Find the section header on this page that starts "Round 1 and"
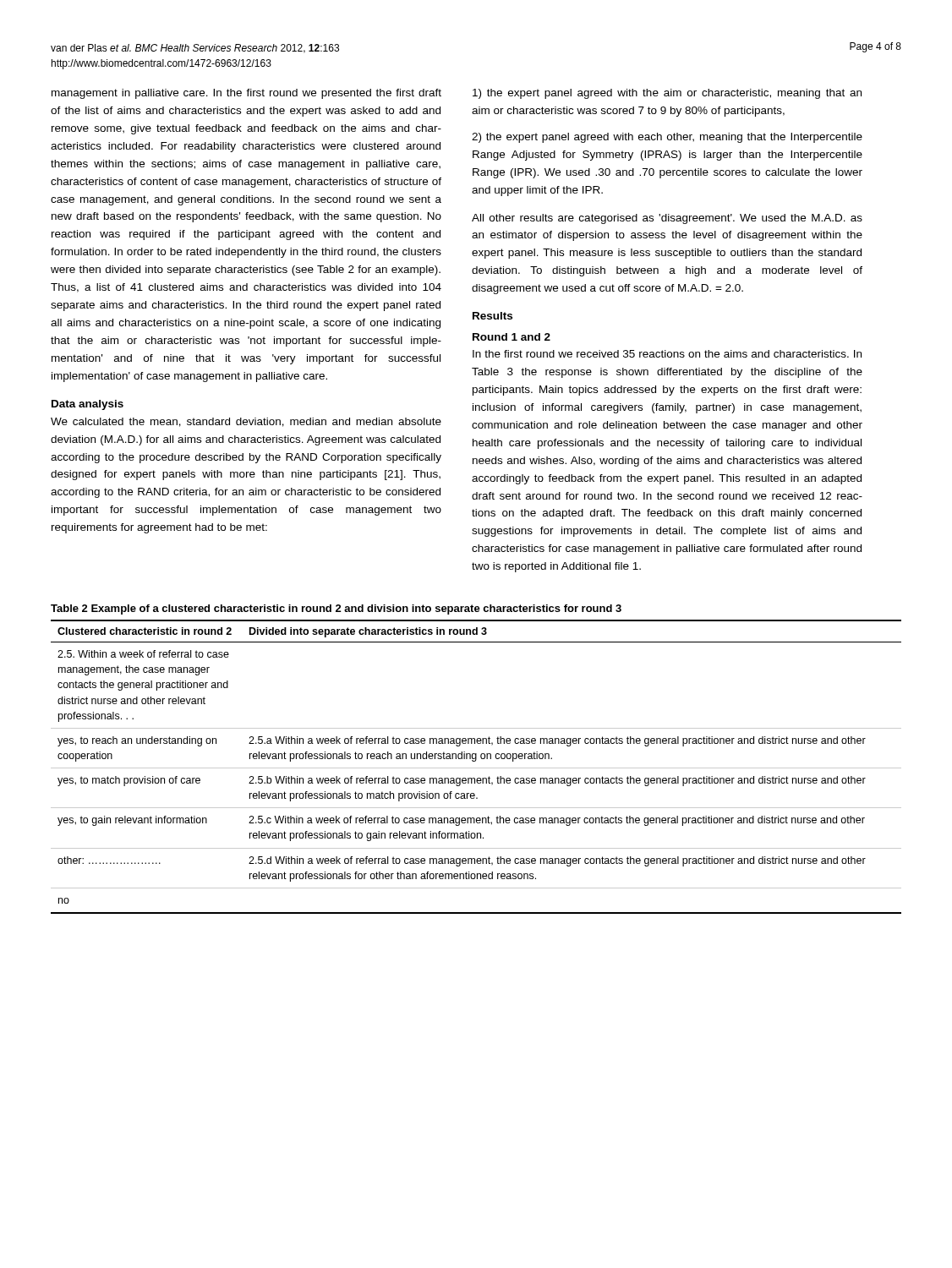Viewport: 952px width, 1268px height. point(511,337)
